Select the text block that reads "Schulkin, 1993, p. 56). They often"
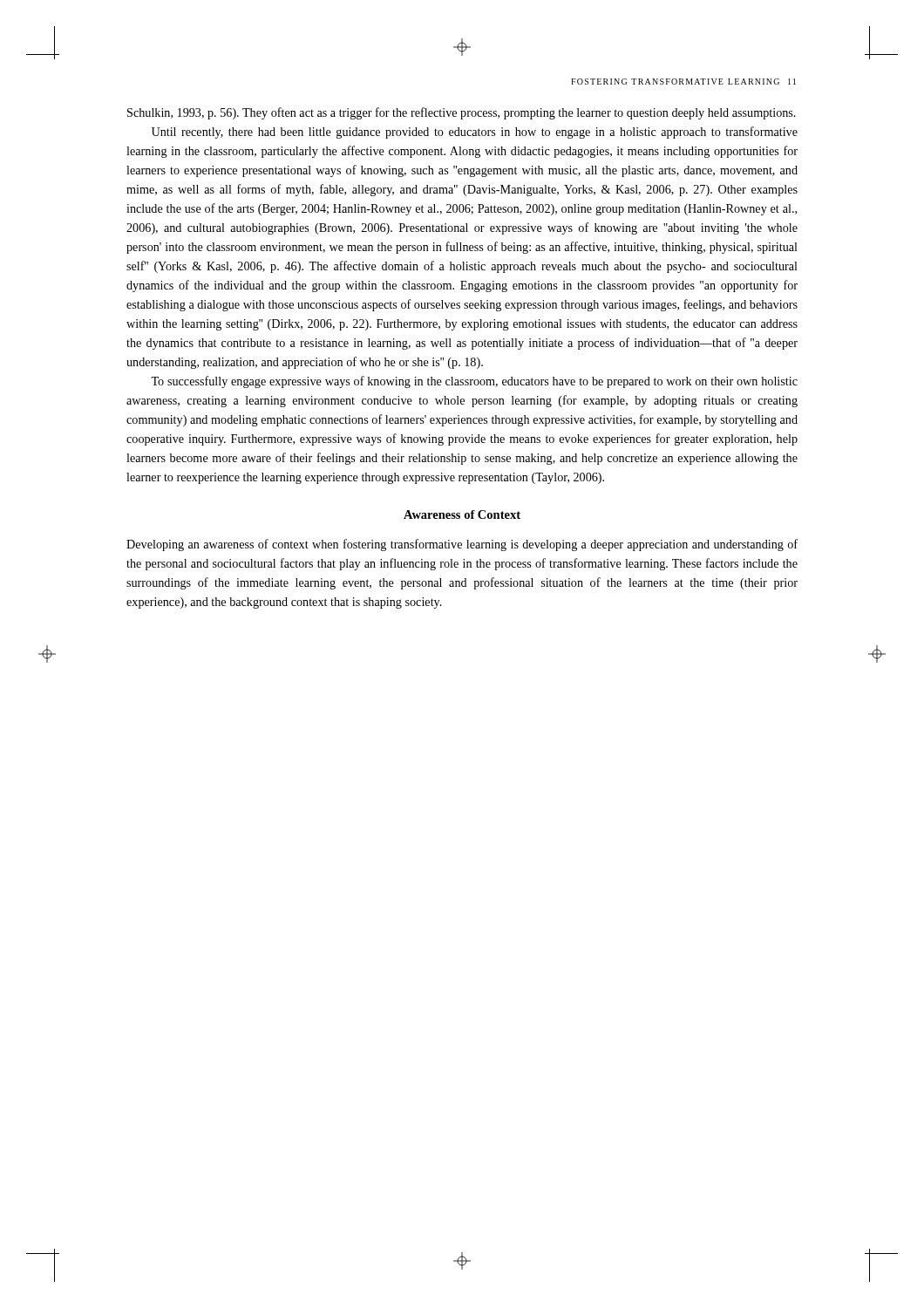 tap(462, 295)
